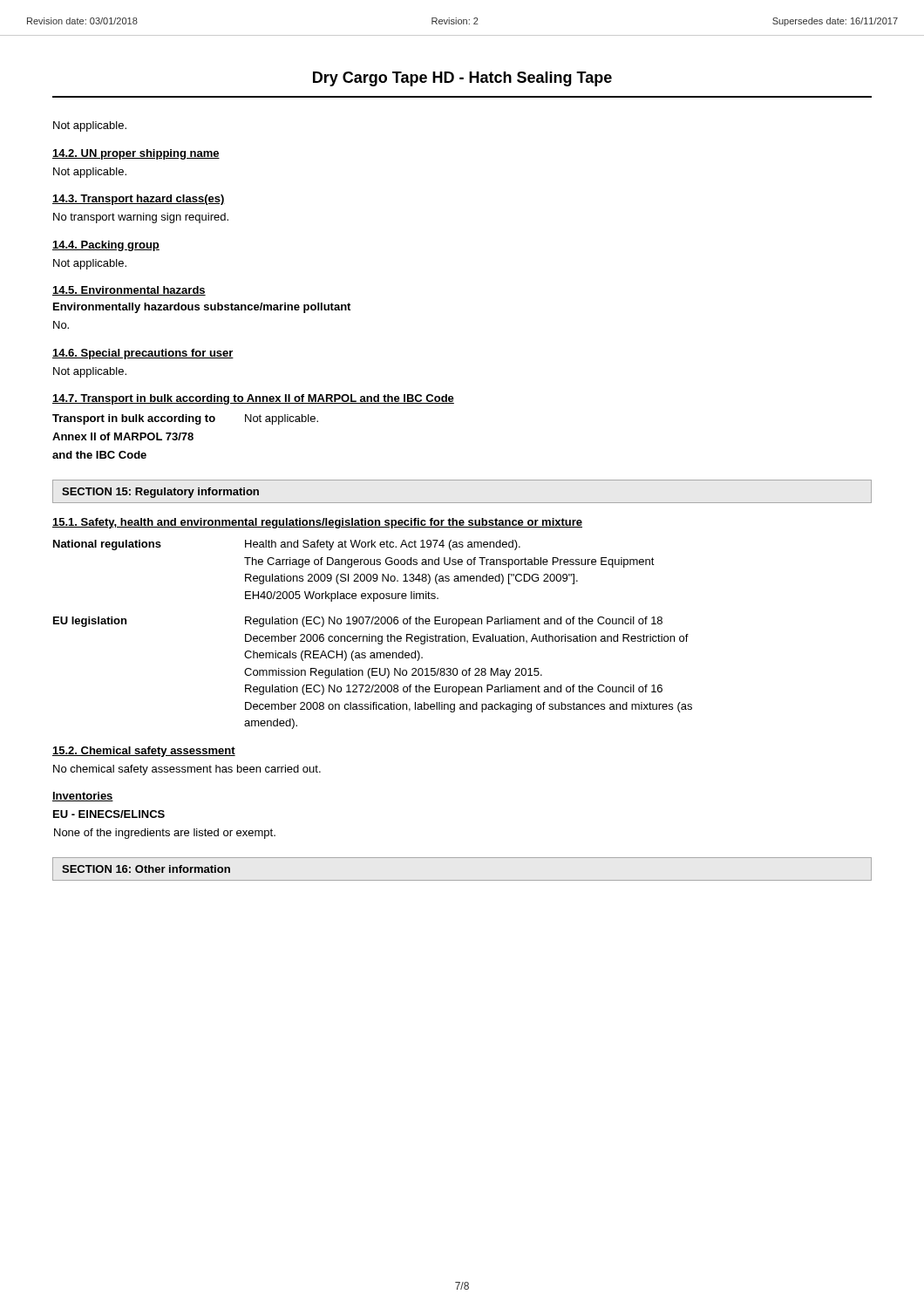
Task: Select the region starting "15.2. Chemical safety assessment"
Action: 144,750
